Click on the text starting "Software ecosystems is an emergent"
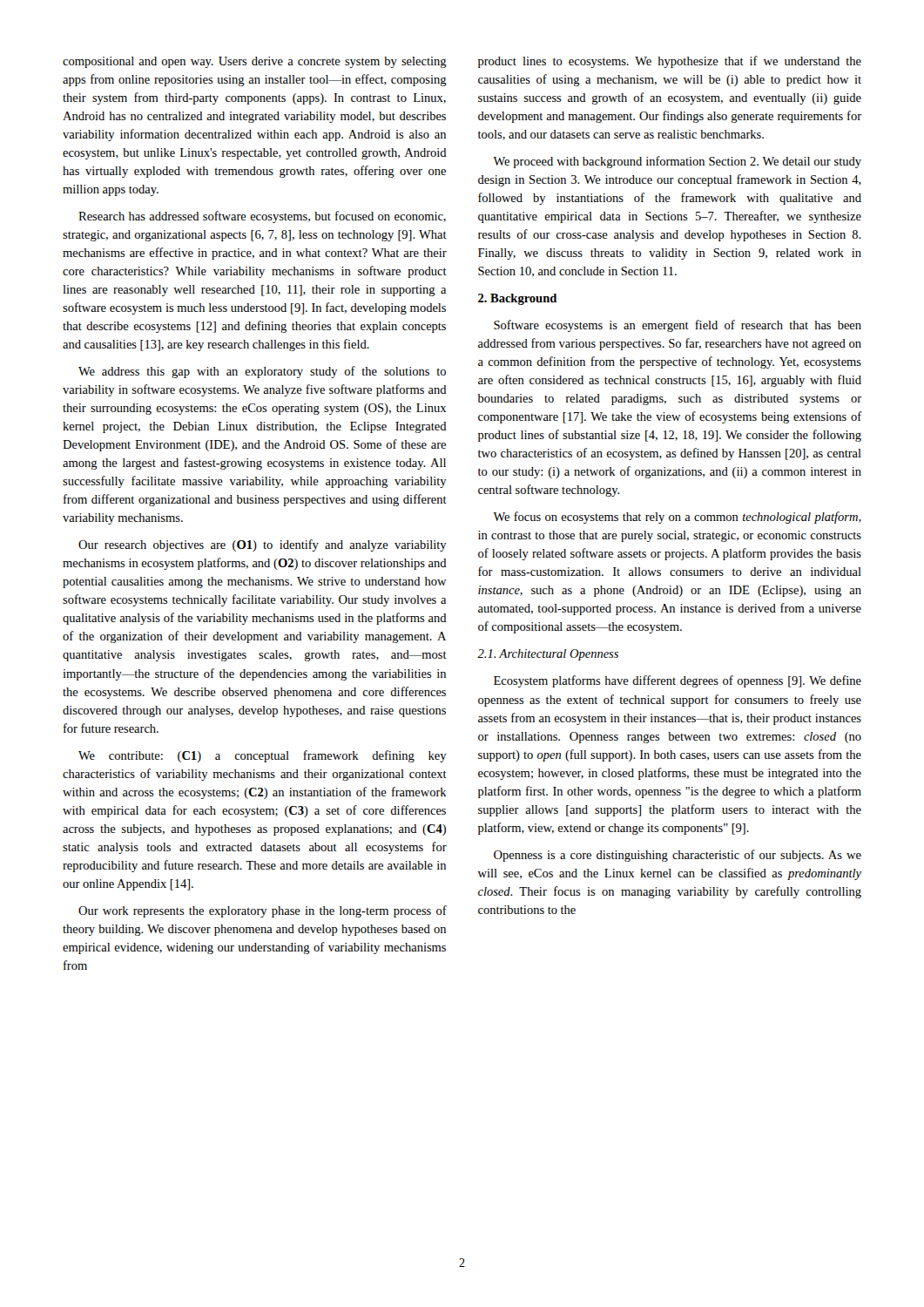 point(669,408)
